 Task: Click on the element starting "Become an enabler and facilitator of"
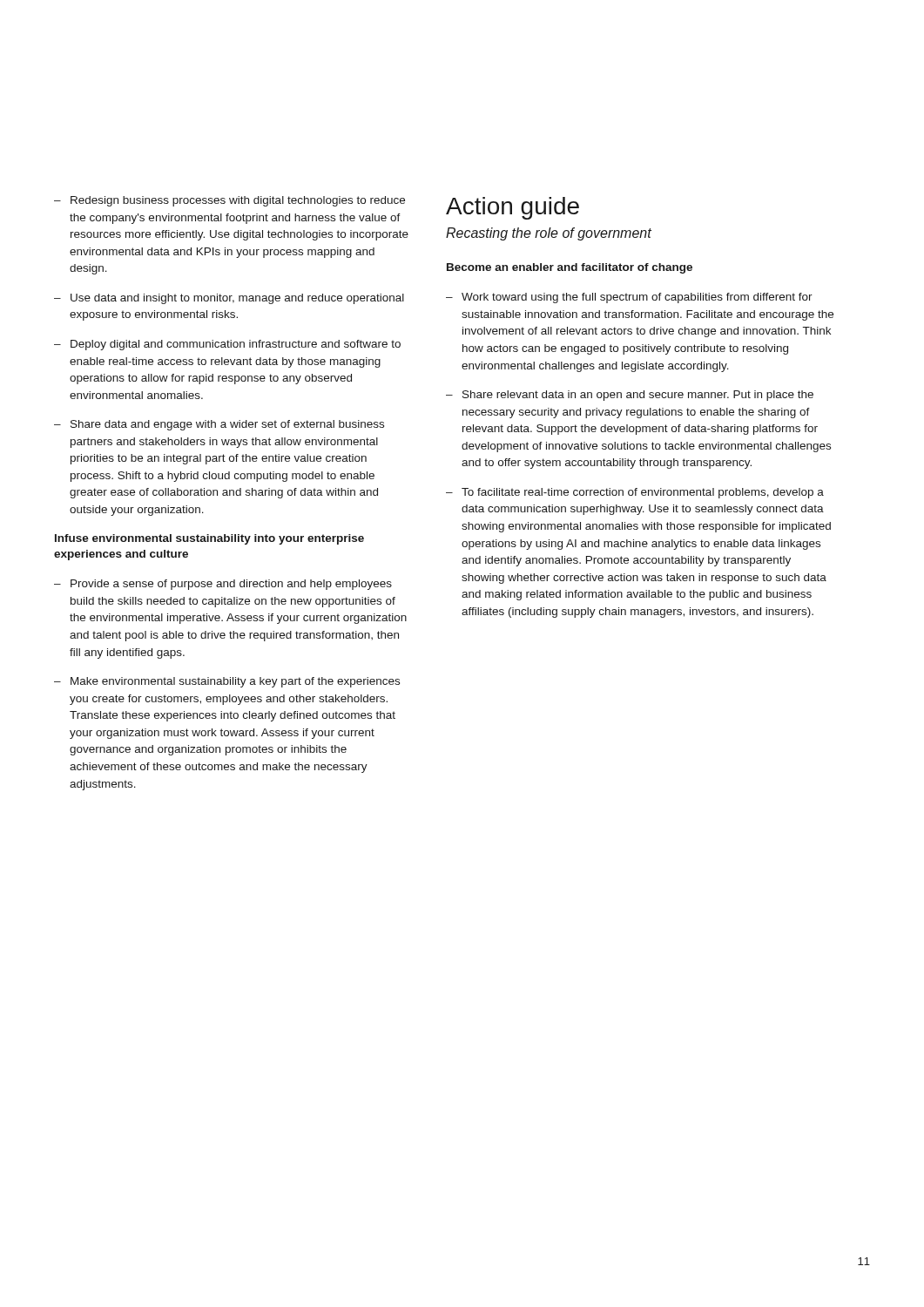pos(569,267)
